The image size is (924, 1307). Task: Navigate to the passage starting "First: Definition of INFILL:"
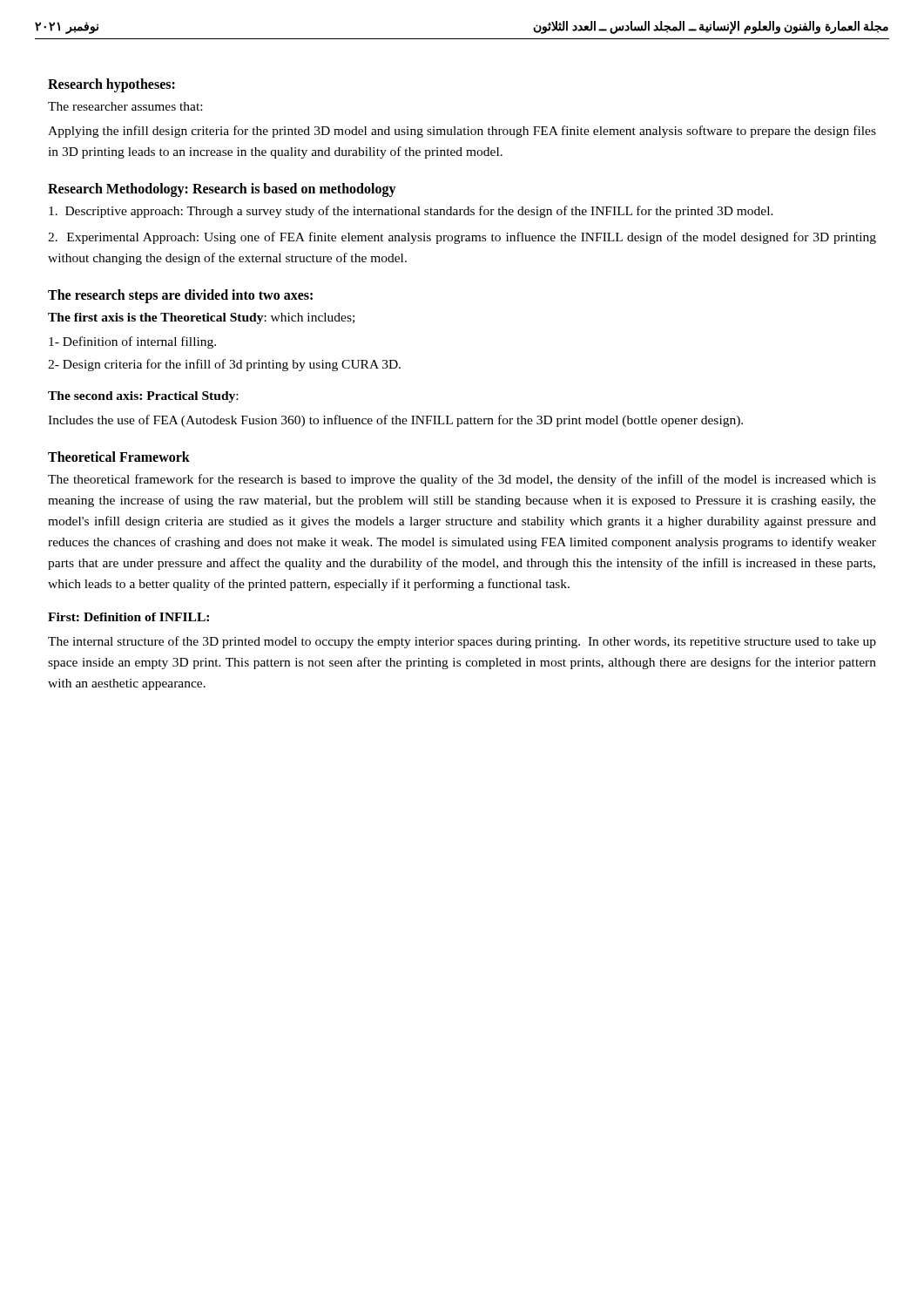(x=129, y=617)
